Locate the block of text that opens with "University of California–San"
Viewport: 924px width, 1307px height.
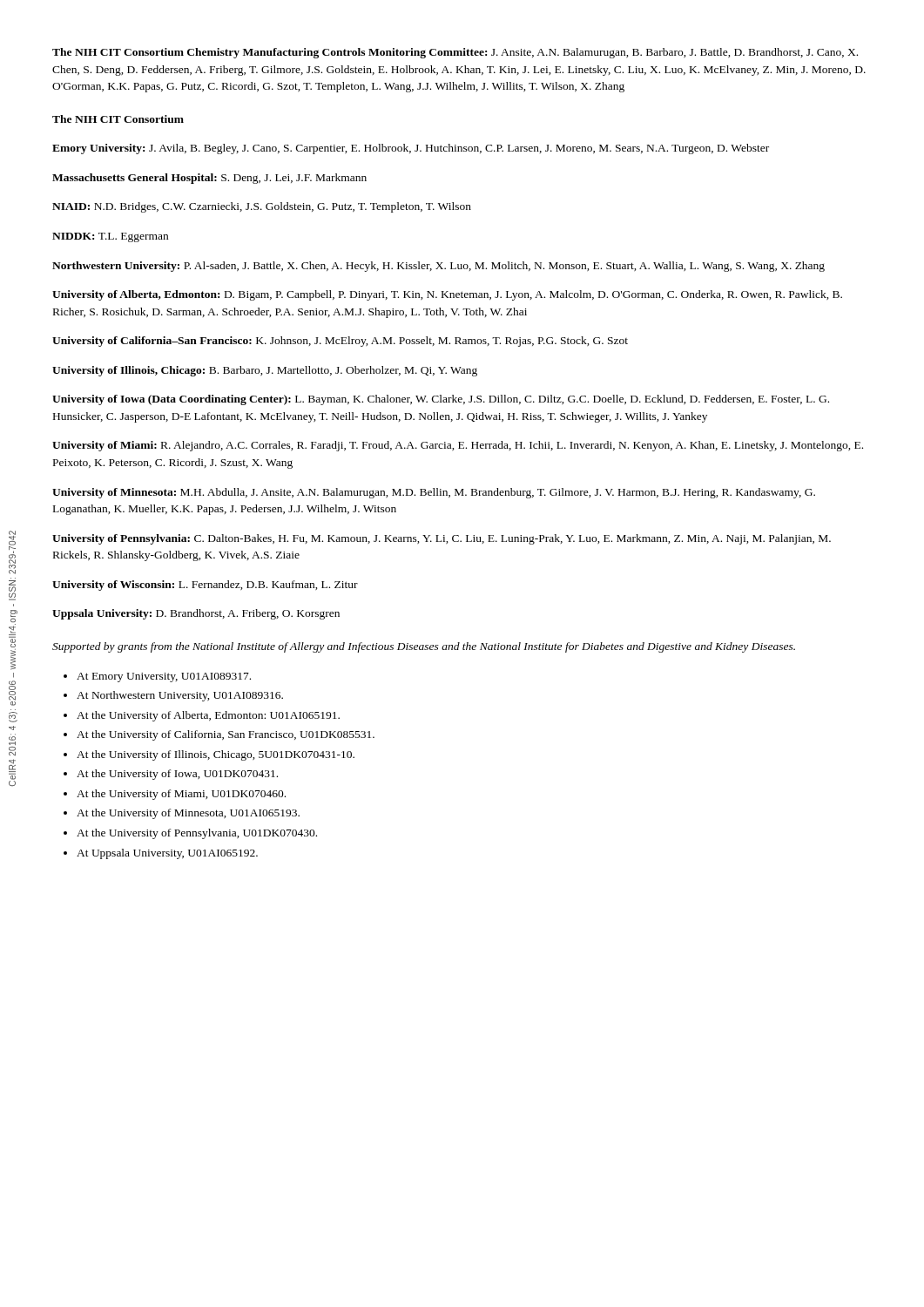pyautogui.click(x=462, y=341)
